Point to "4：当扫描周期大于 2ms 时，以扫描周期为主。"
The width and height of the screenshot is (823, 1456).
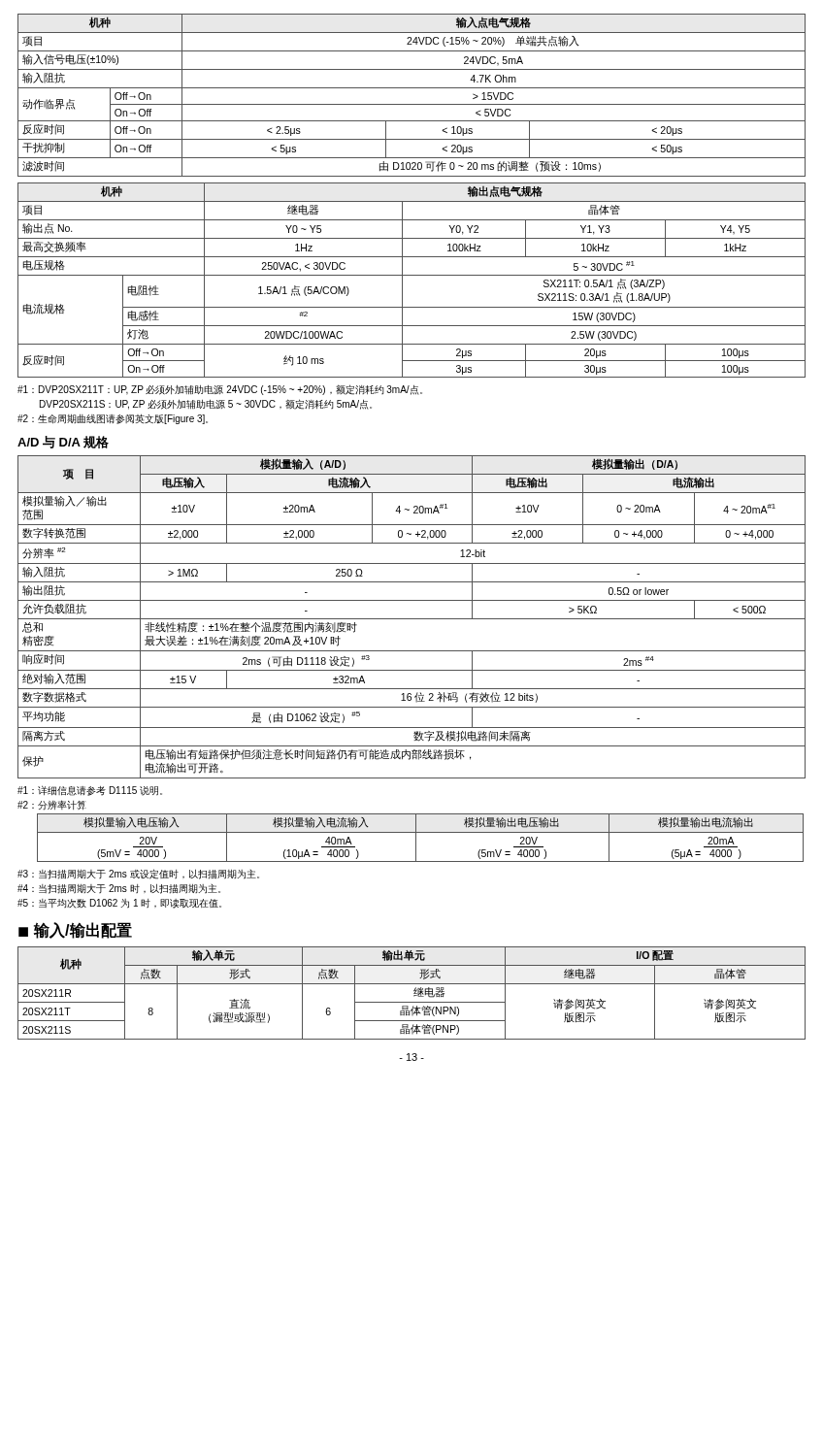(122, 888)
